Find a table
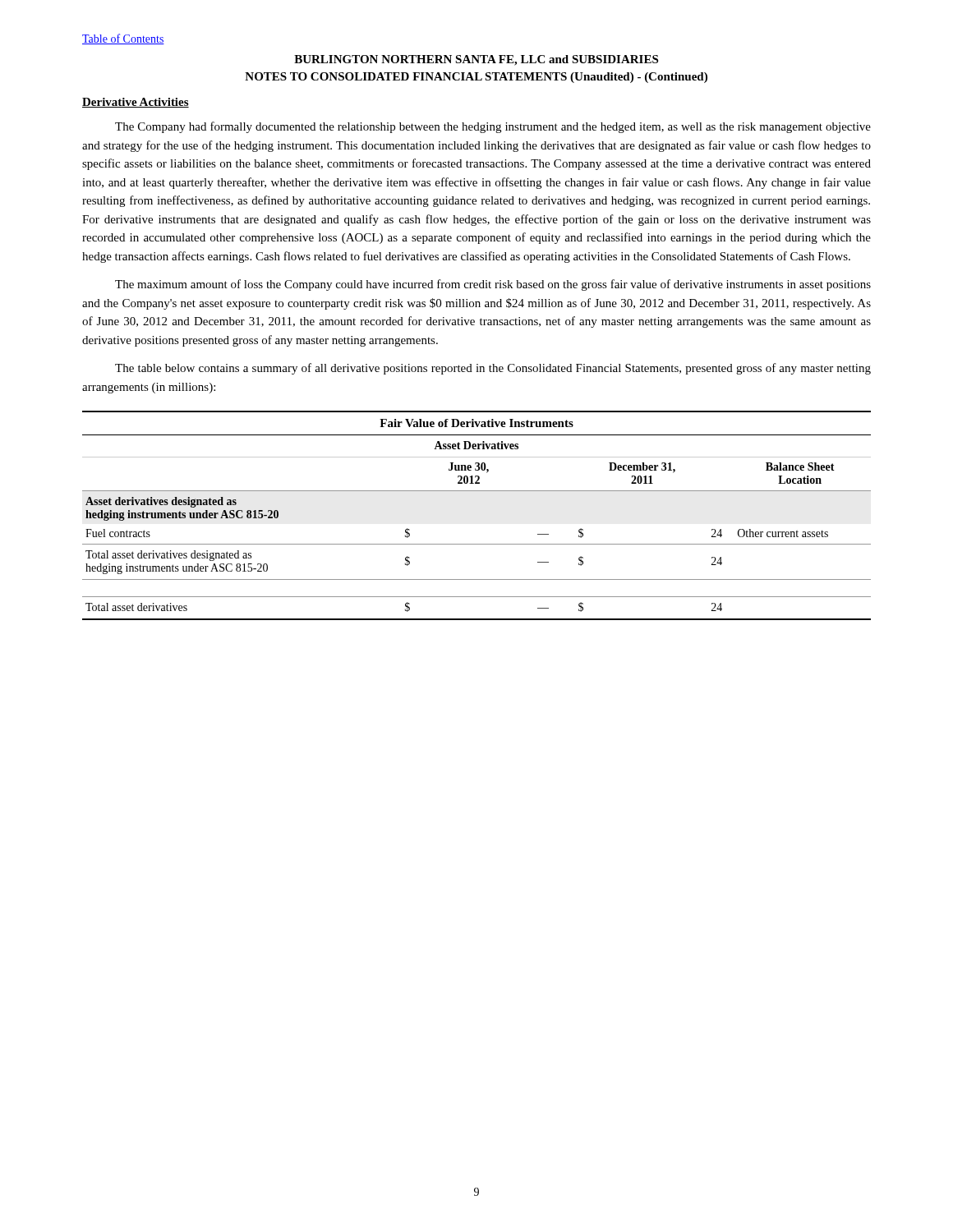 [476, 515]
